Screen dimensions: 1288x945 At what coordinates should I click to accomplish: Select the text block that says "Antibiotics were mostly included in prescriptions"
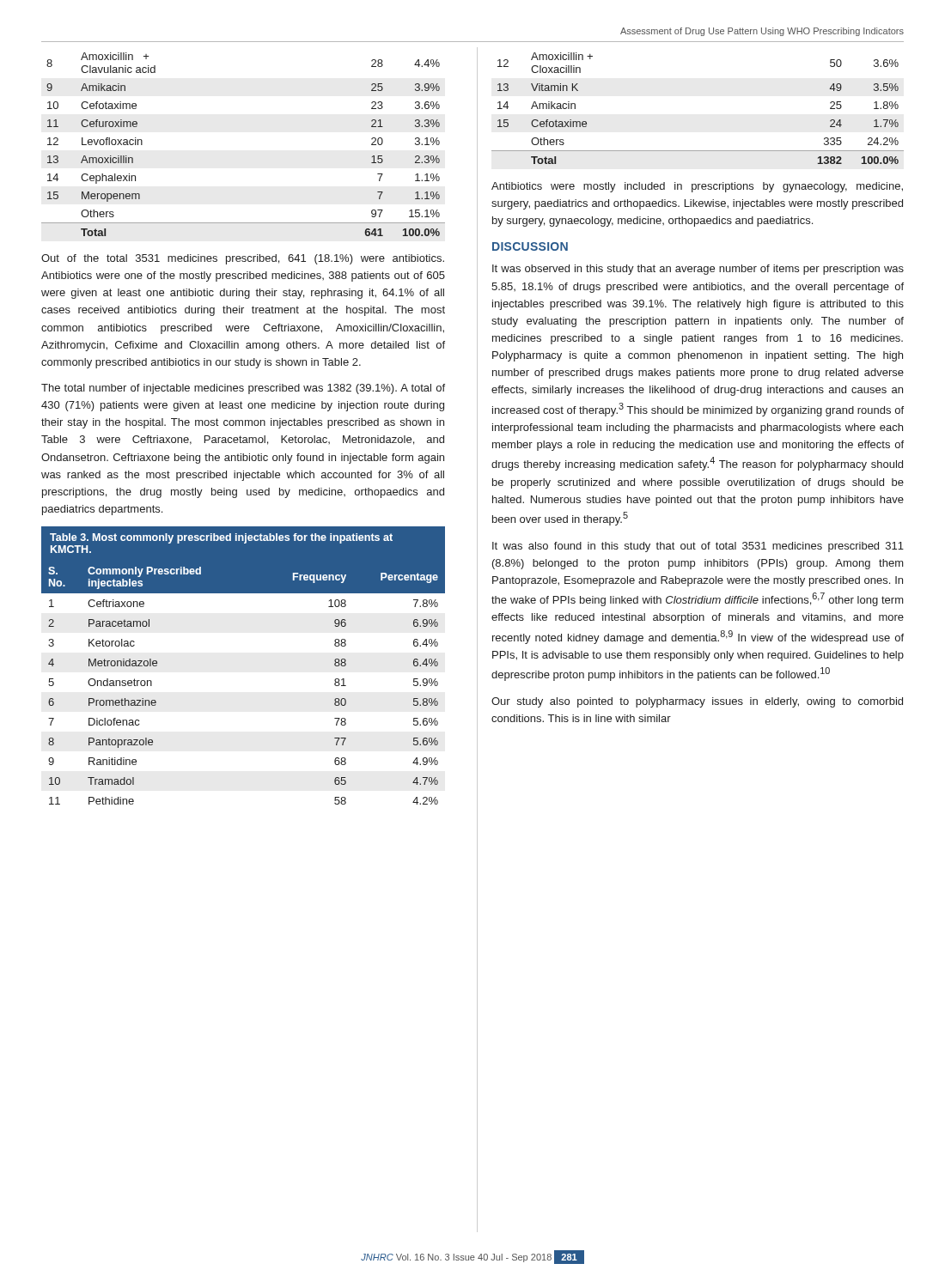(x=698, y=203)
